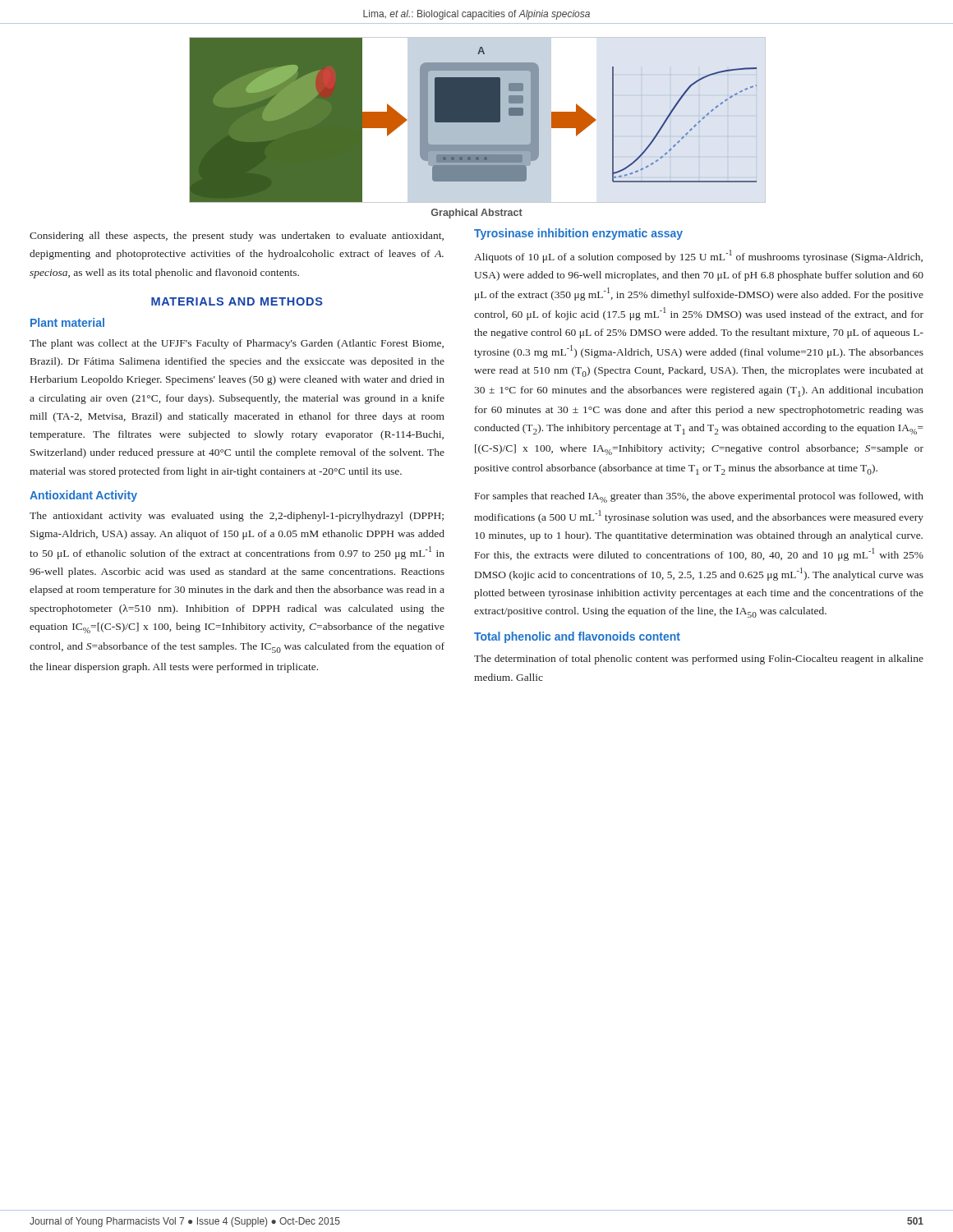Point to the block starting "Tyrosinase inhibition enzymatic assay"
Screen dimensions: 1232x953
coord(578,233)
